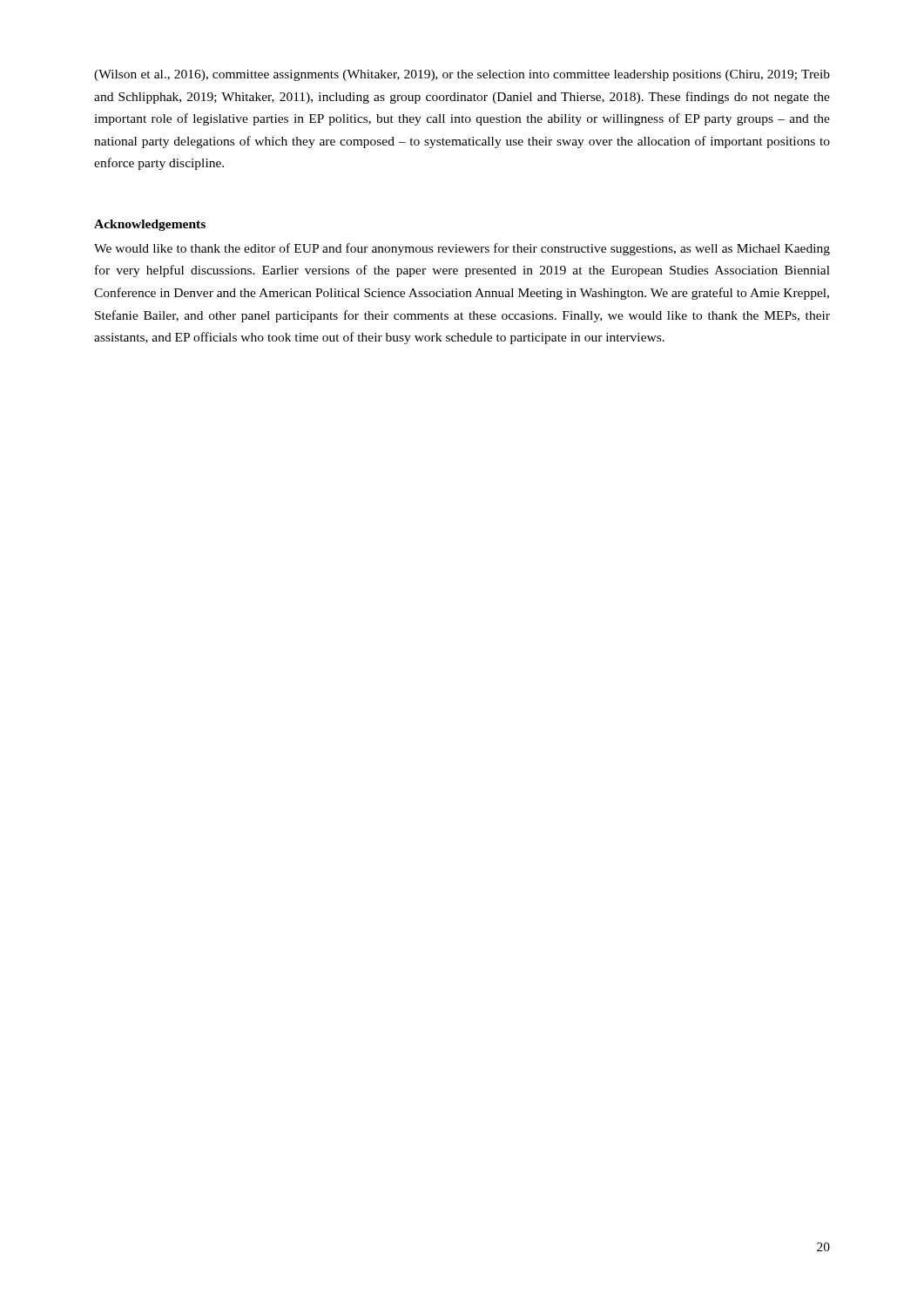Select the text block with the text "(Wilson et al., 2016), committee assignments (Whitaker,"
This screenshot has width=924, height=1307.
click(x=462, y=118)
